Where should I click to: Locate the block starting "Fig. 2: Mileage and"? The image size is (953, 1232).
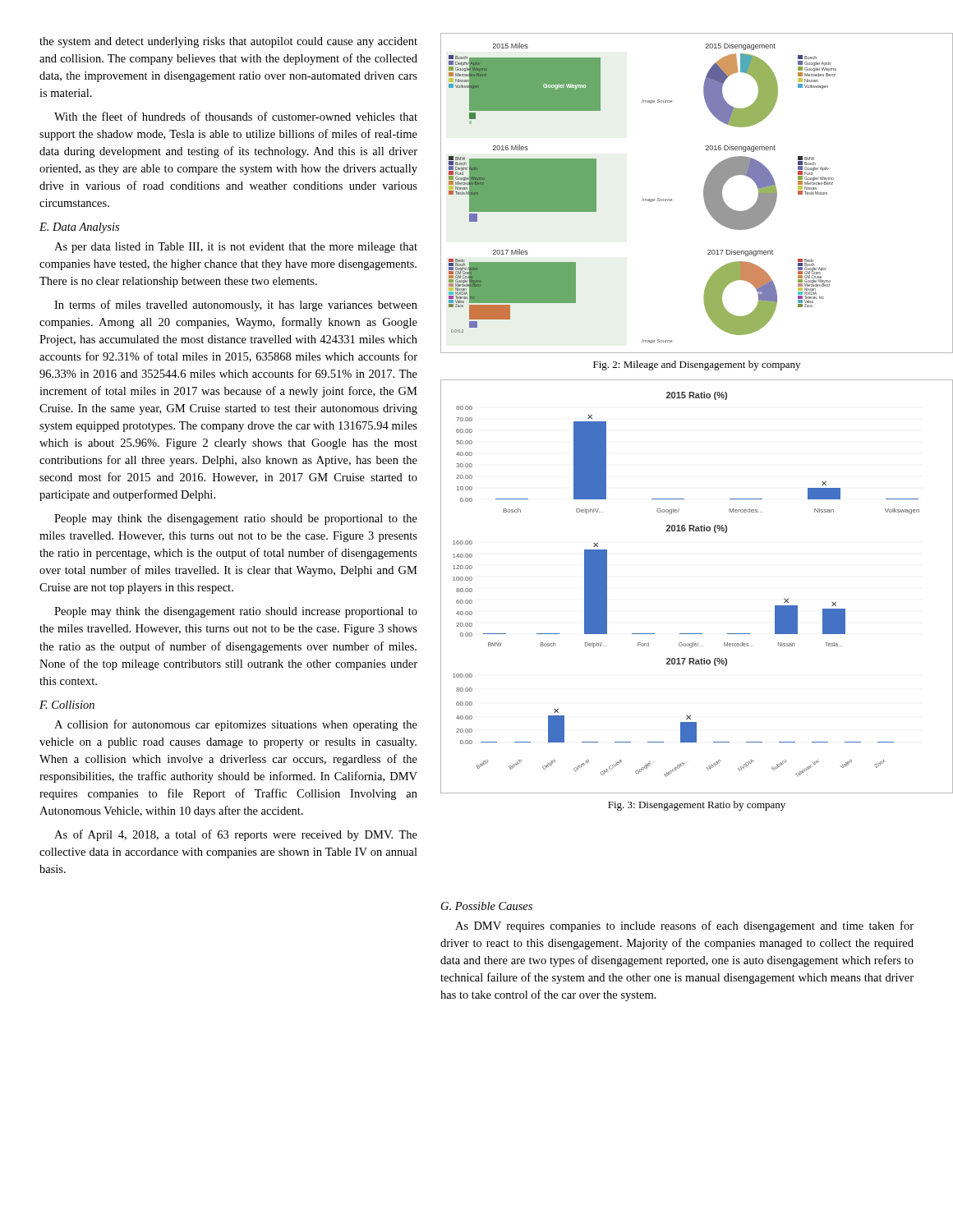click(x=697, y=364)
